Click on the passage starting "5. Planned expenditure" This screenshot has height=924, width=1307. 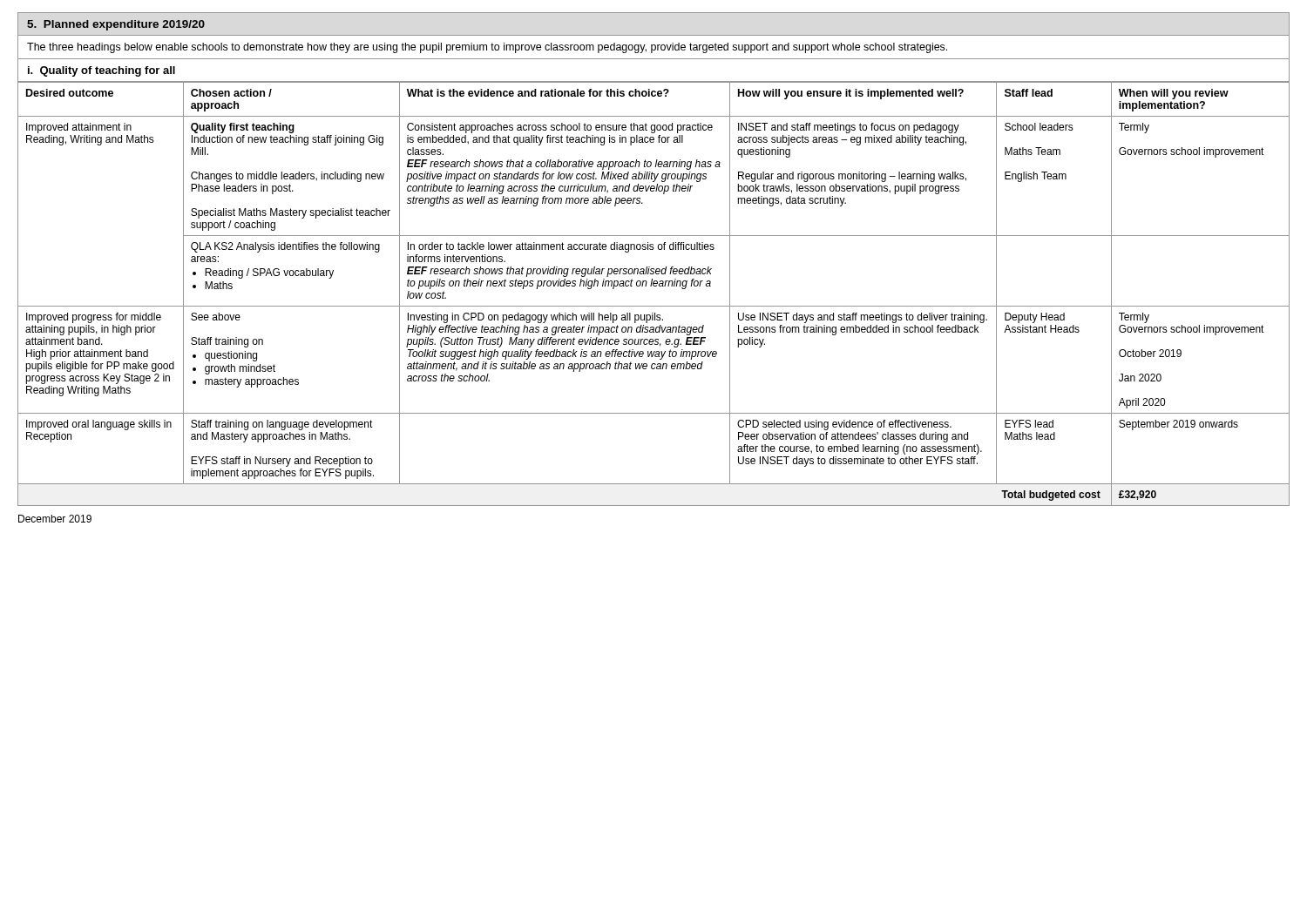pyautogui.click(x=116, y=24)
